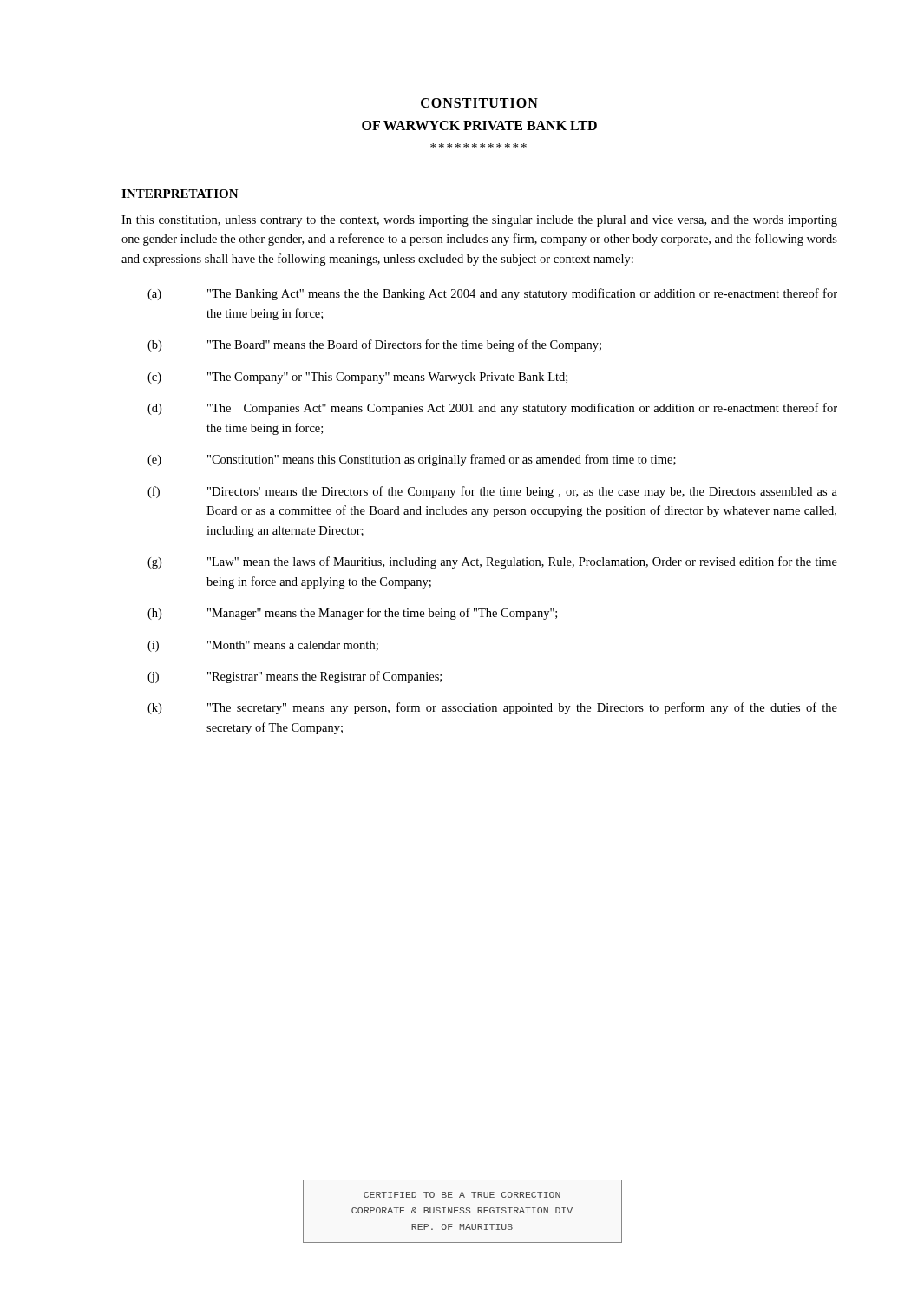Find the block starting "(d) "The Companies Act" means"

[x=479, y=418]
